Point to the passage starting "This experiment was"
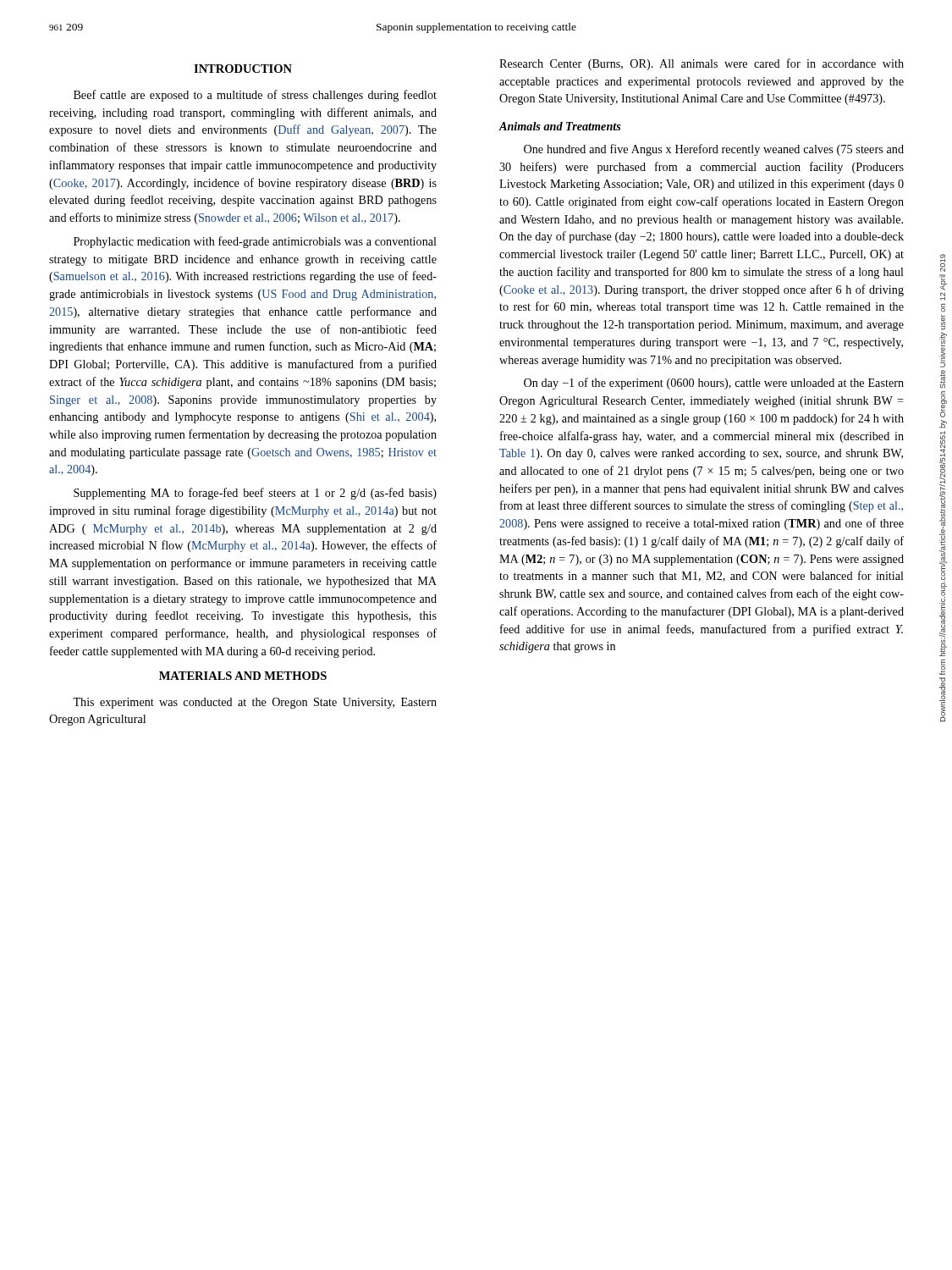 (243, 711)
